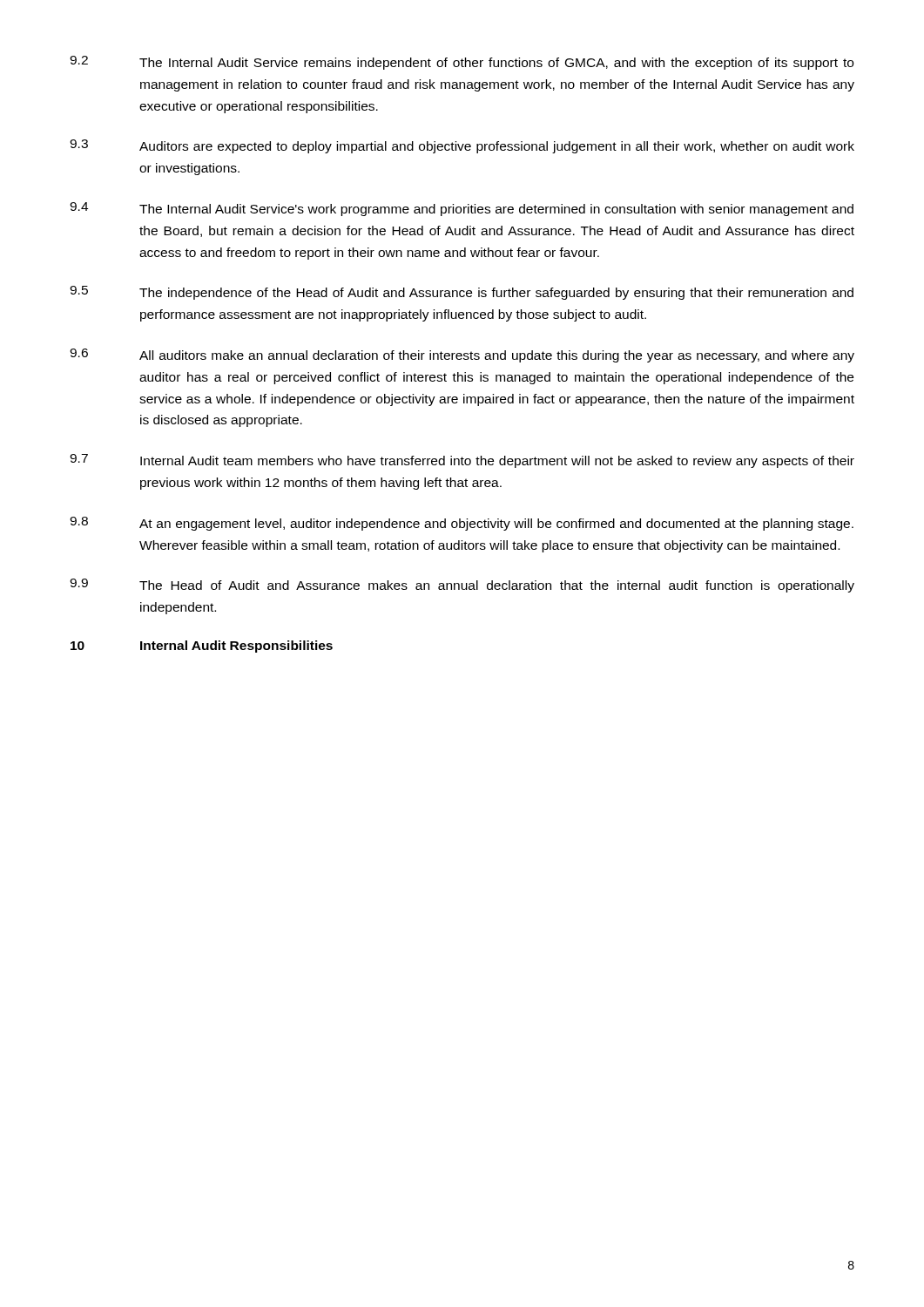Find the text block starting "9.5 The independence of"
The height and width of the screenshot is (1307, 924).
pos(462,304)
